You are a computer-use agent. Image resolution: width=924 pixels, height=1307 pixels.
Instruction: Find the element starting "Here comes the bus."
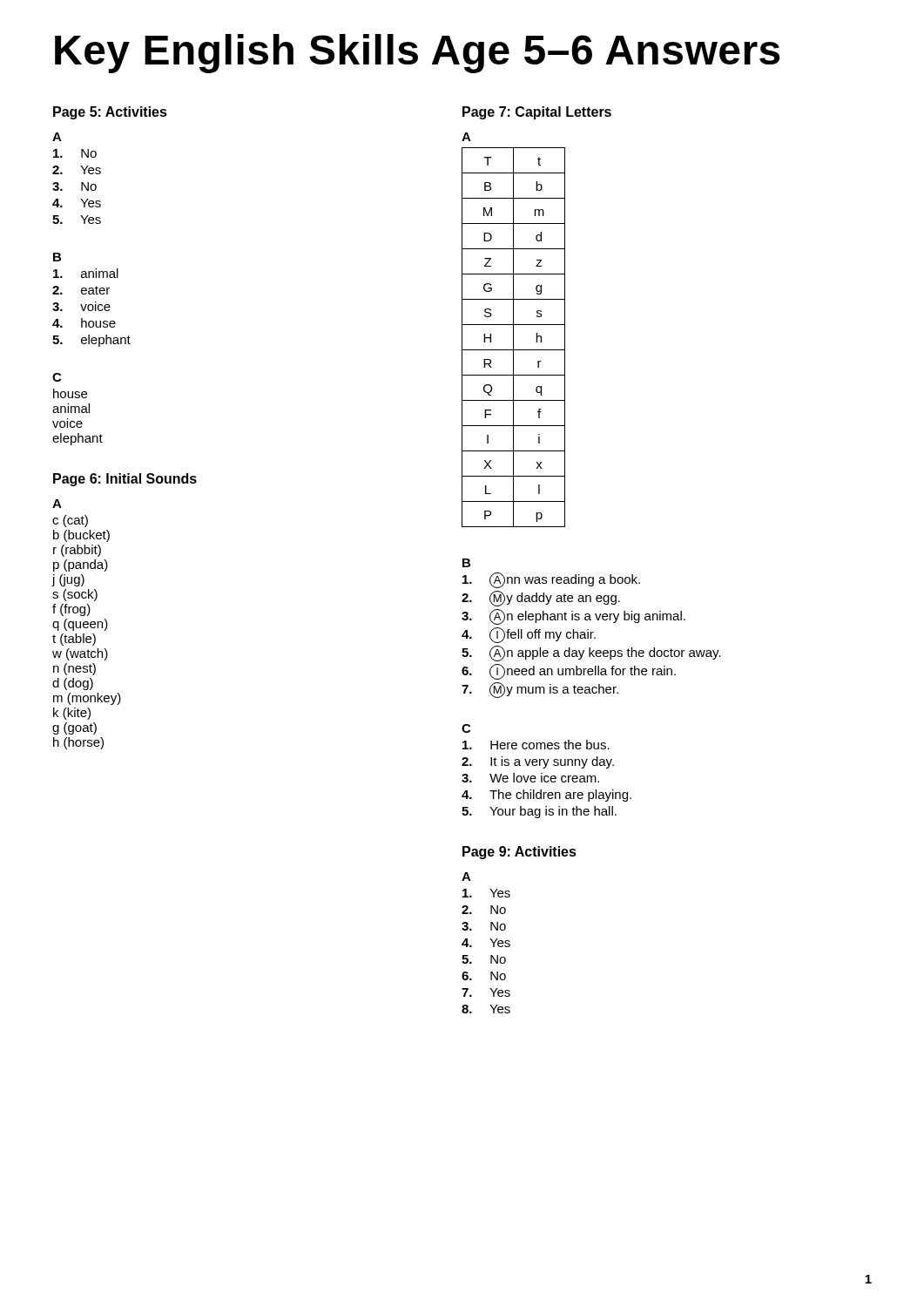coord(536,745)
